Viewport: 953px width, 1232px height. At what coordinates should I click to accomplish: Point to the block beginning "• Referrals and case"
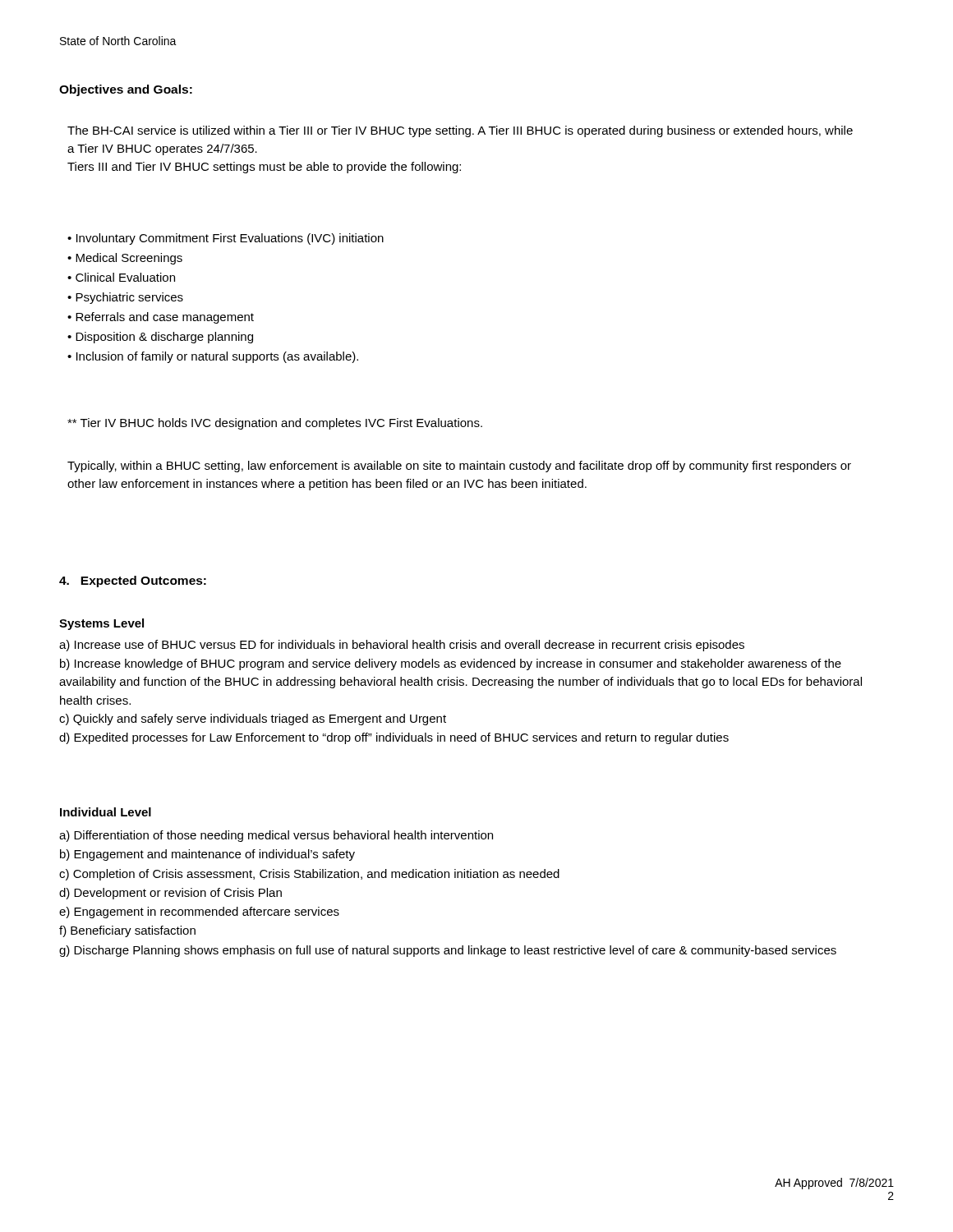click(x=161, y=317)
